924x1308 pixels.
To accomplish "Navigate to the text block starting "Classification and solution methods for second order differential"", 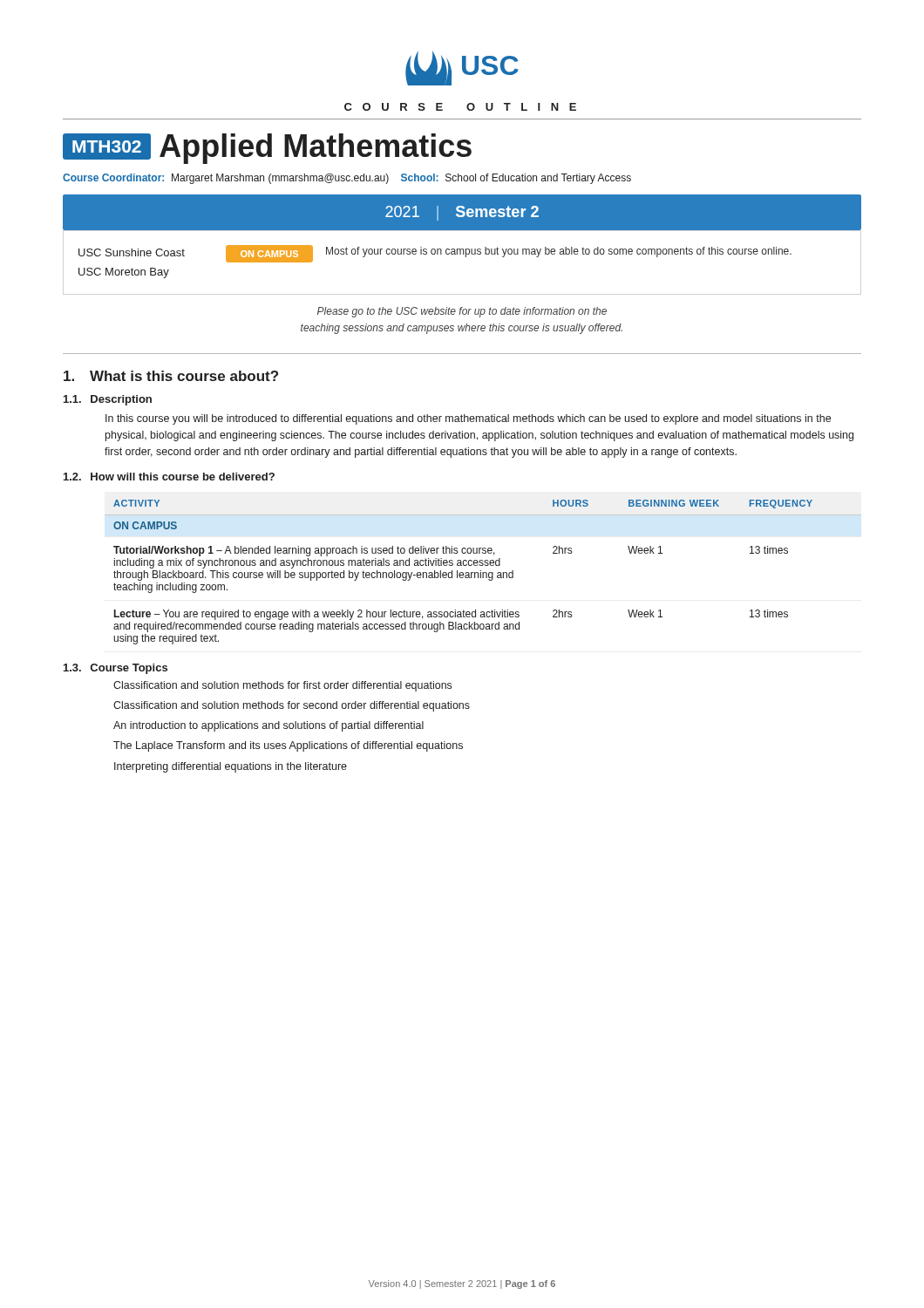I will 292,705.
